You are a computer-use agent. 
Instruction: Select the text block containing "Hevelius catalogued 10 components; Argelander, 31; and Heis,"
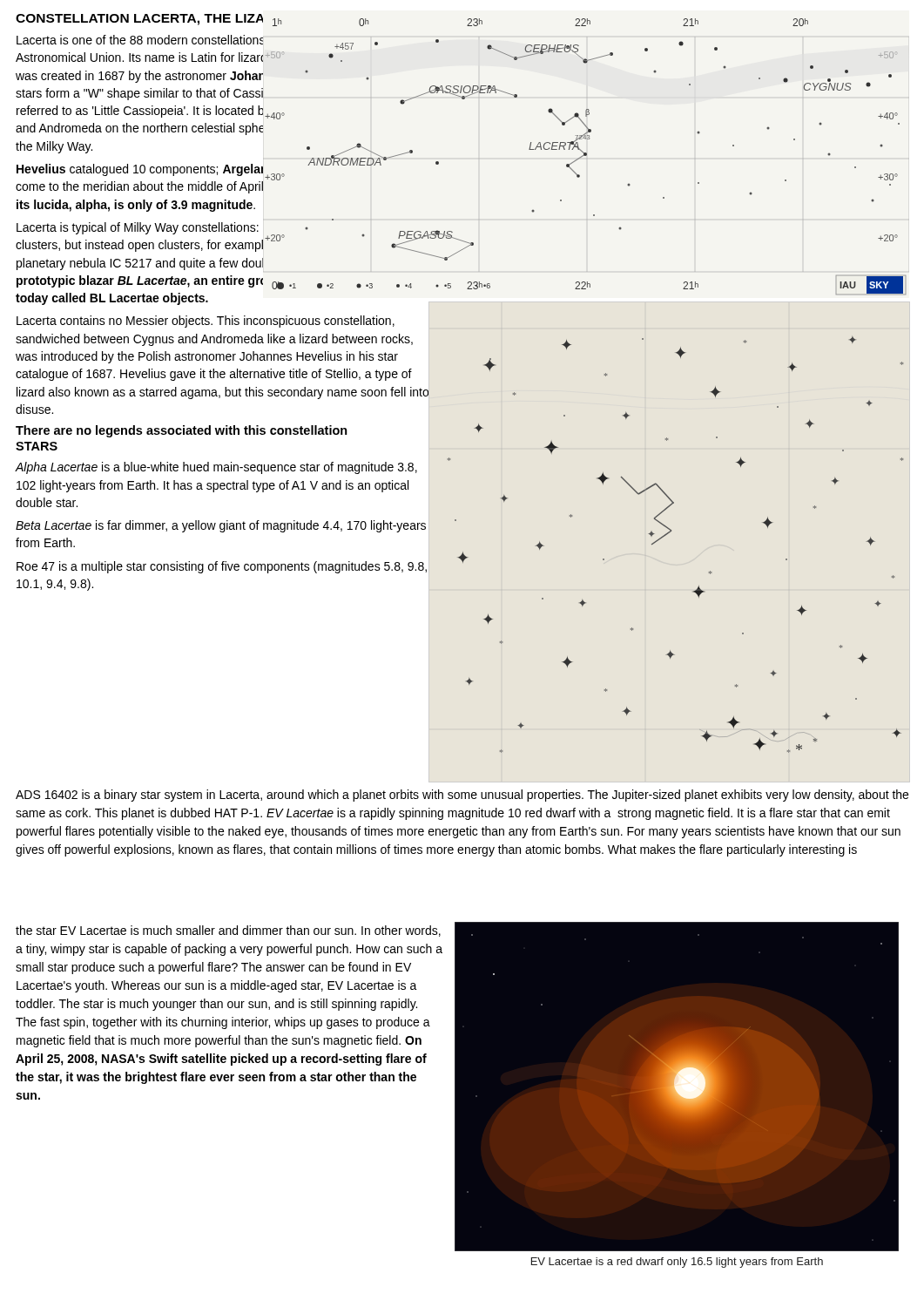pyautogui.click(x=217, y=187)
